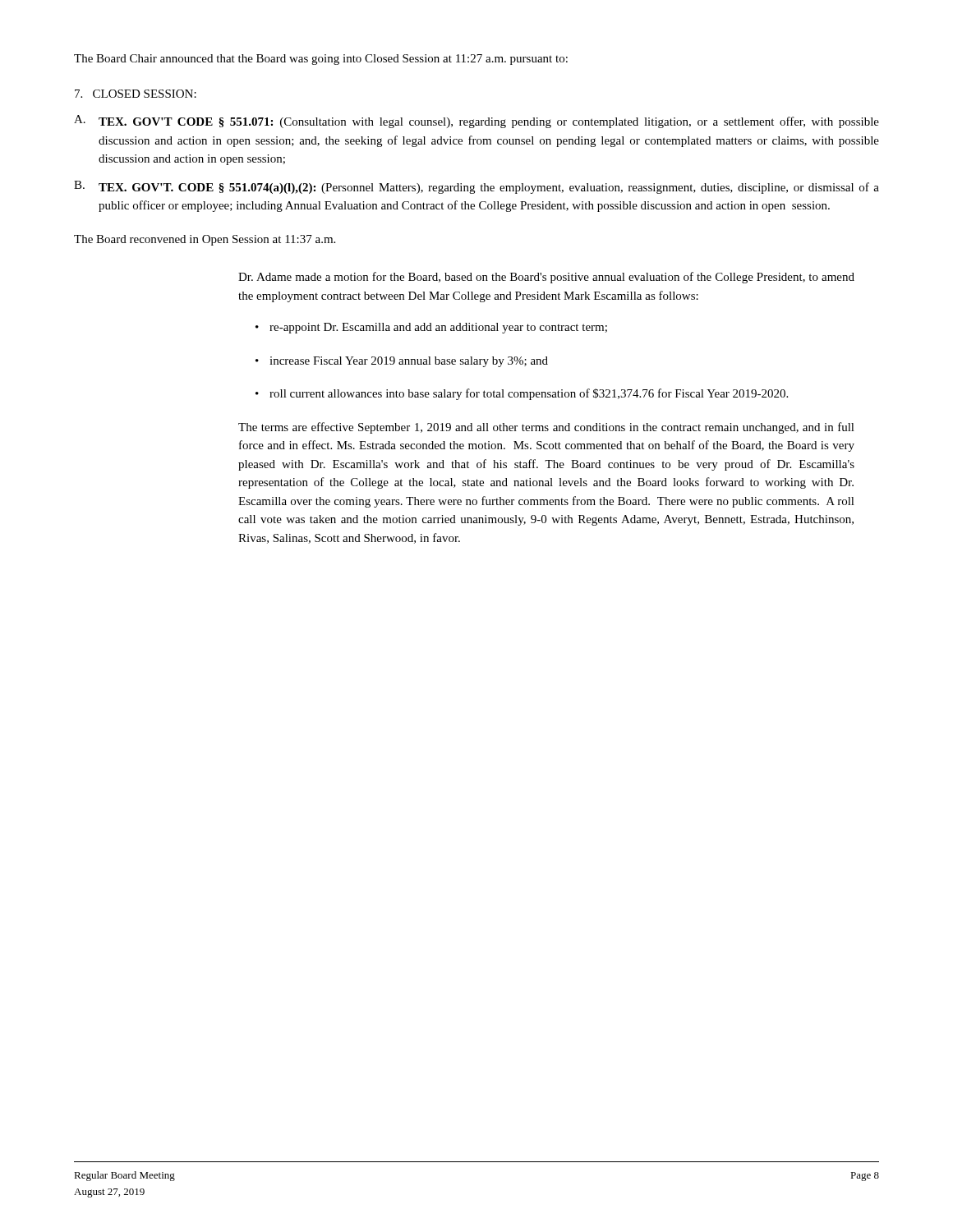Select the text starting "roll current allowances into base salary"
953x1232 pixels.
(529, 393)
